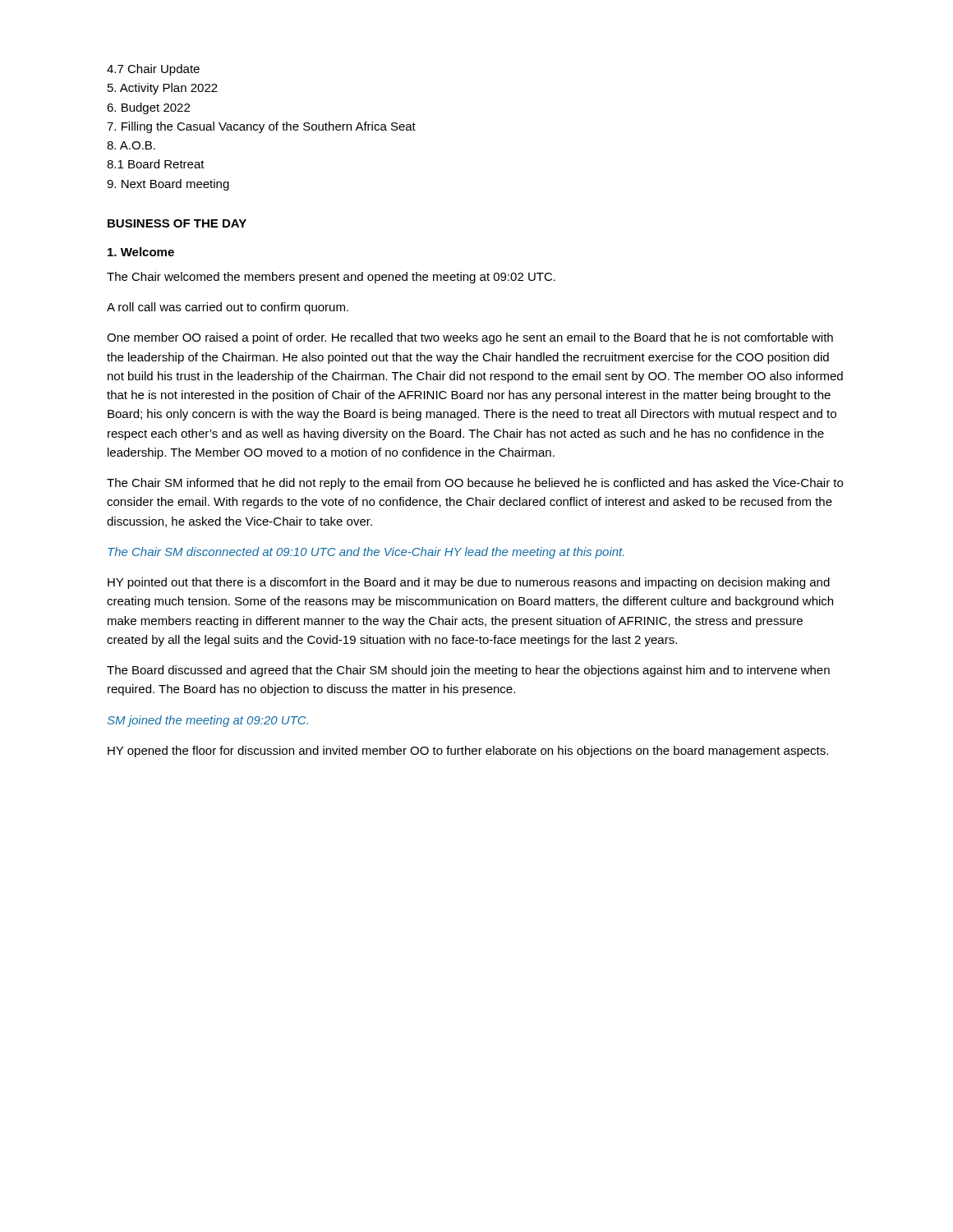Navigate to the passage starting "HY pointed out that"
The width and height of the screenshot is (953, 1232).
pyautogui.click(x=470, y=611)
